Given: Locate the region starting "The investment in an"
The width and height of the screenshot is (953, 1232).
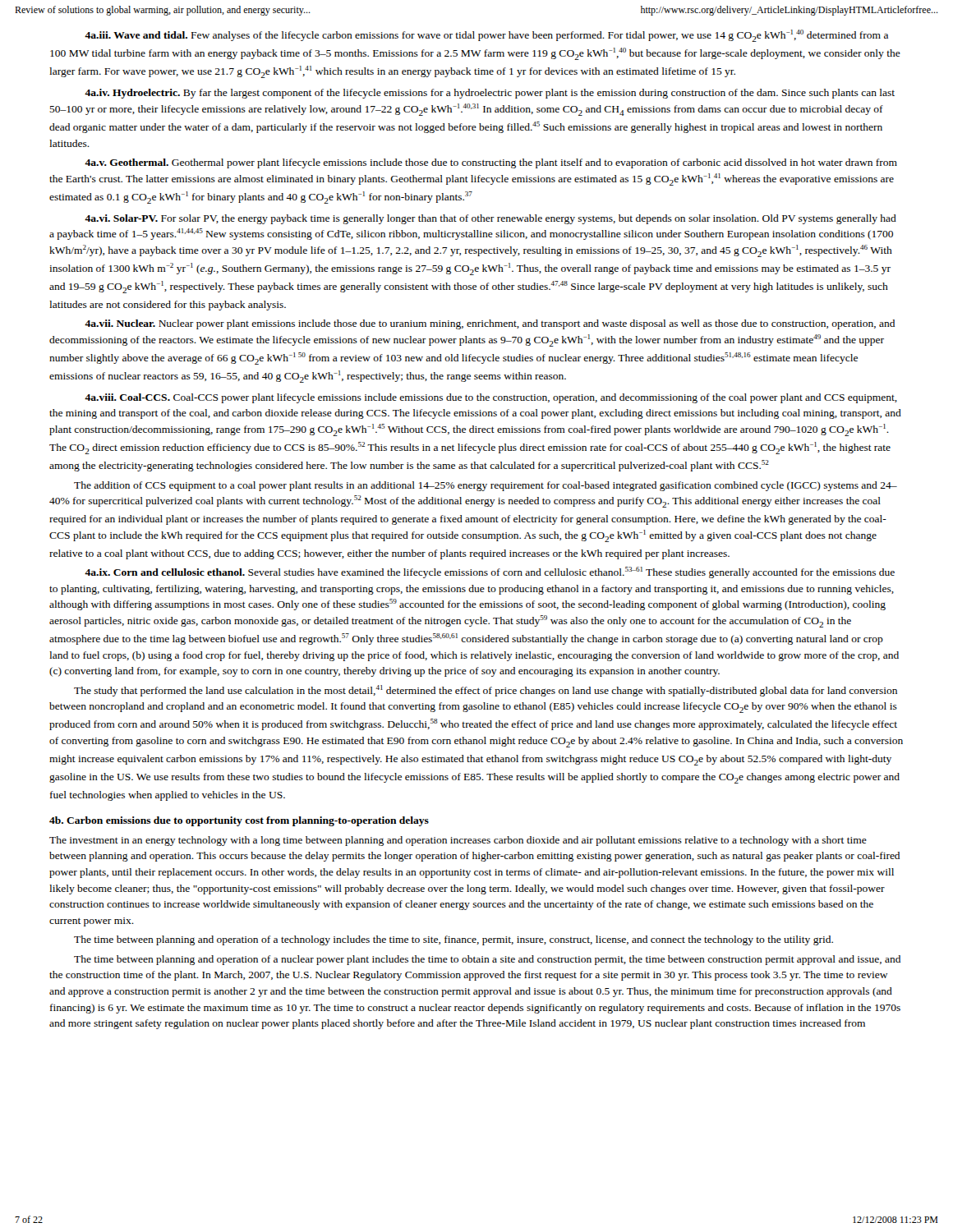Looking at the screenshot, I should click(475, 880).
